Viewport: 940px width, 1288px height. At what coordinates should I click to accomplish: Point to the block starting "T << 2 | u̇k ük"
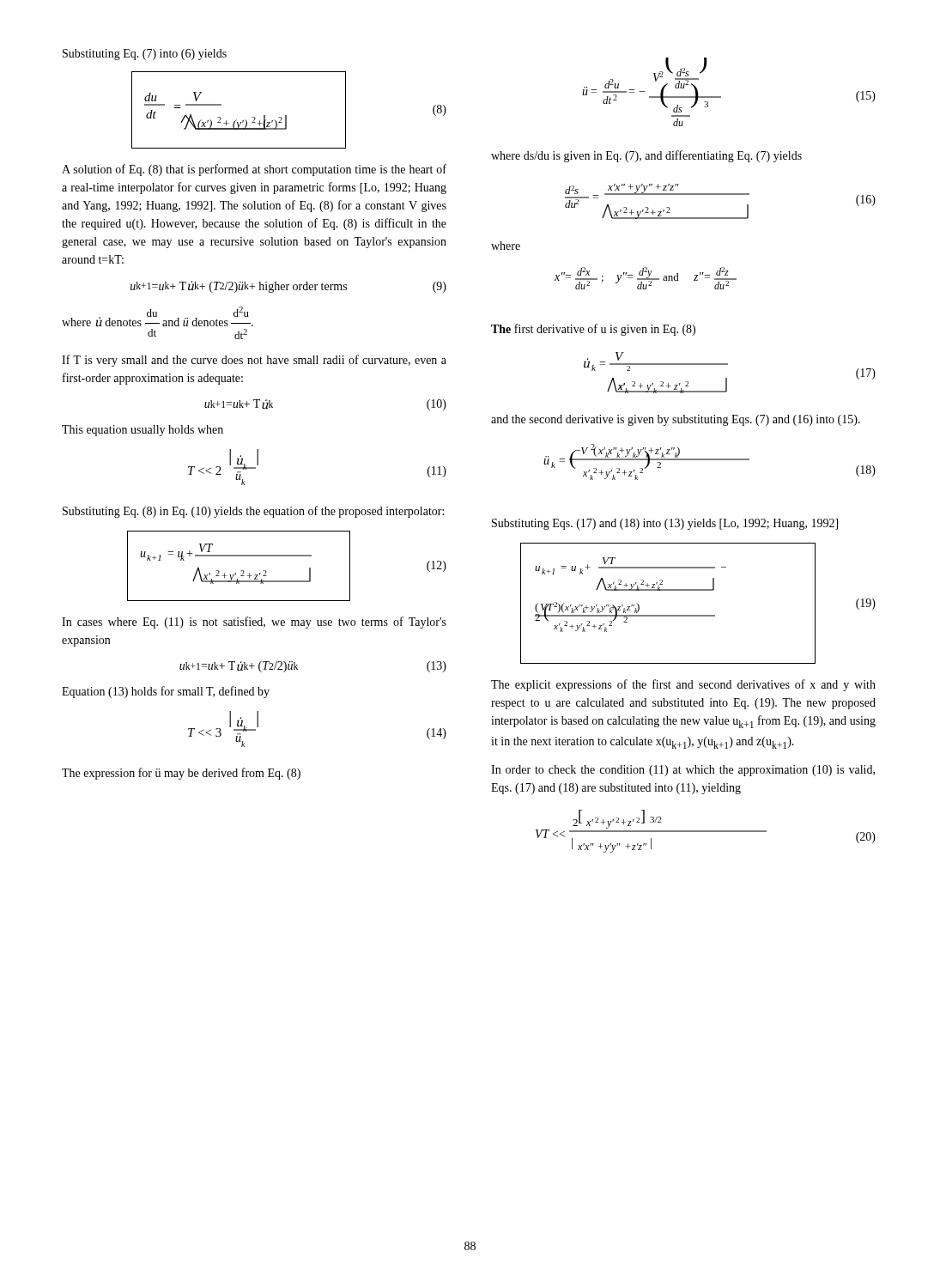pos(254,471)
